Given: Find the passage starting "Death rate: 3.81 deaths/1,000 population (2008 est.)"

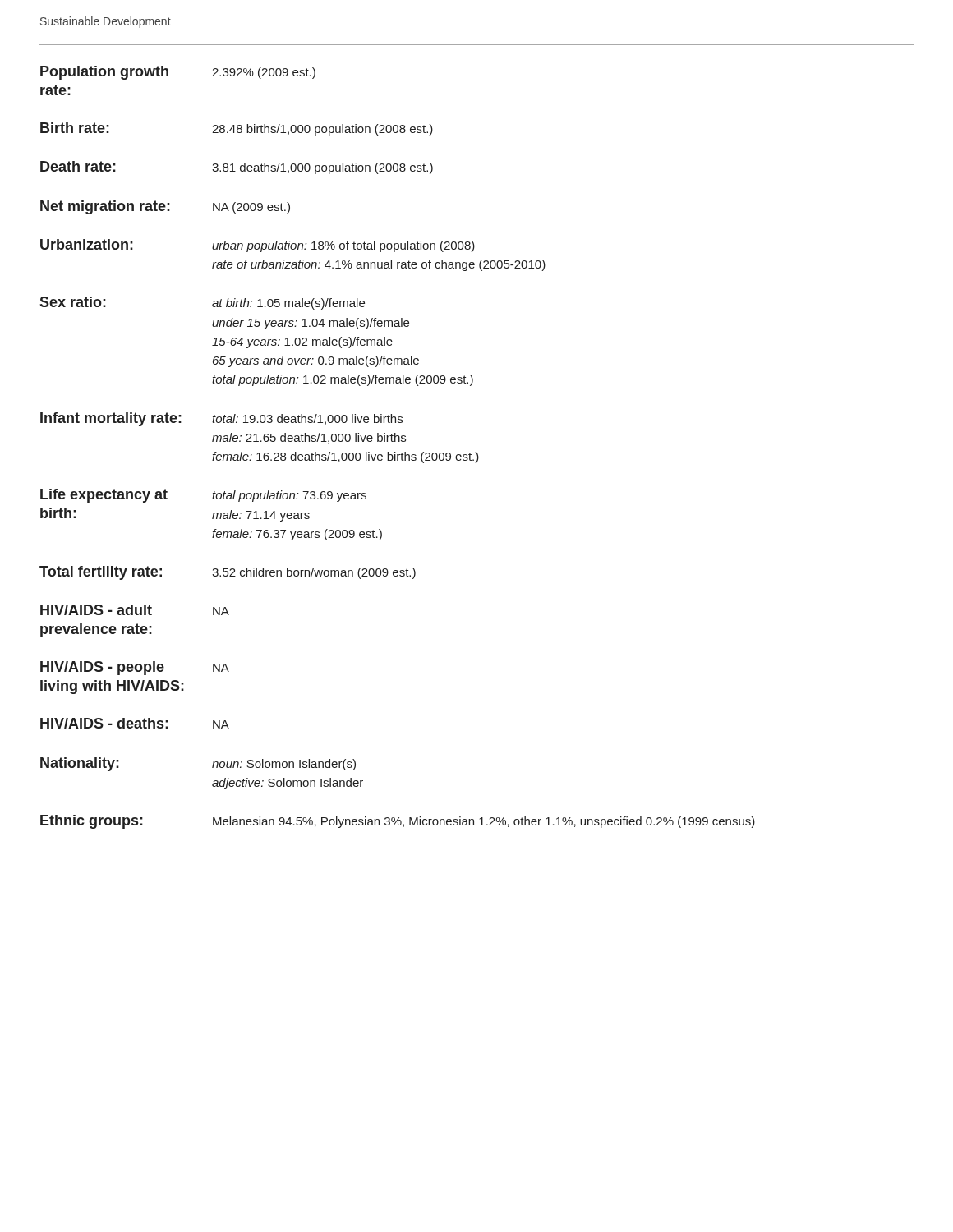Looking at the screenshot, I should (237, 168).
